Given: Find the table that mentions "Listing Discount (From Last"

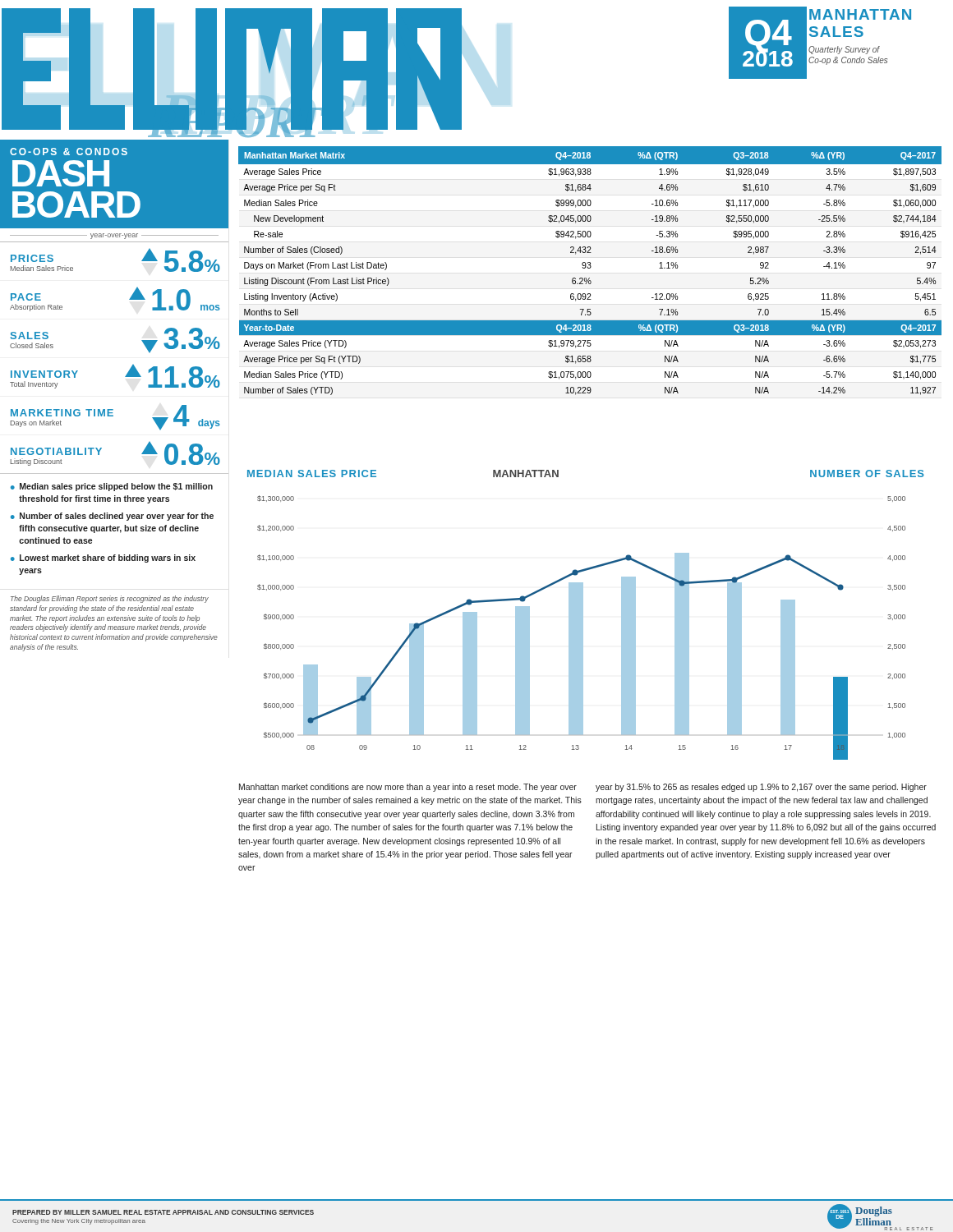Looking at the screenshot, I should (590, 269).
